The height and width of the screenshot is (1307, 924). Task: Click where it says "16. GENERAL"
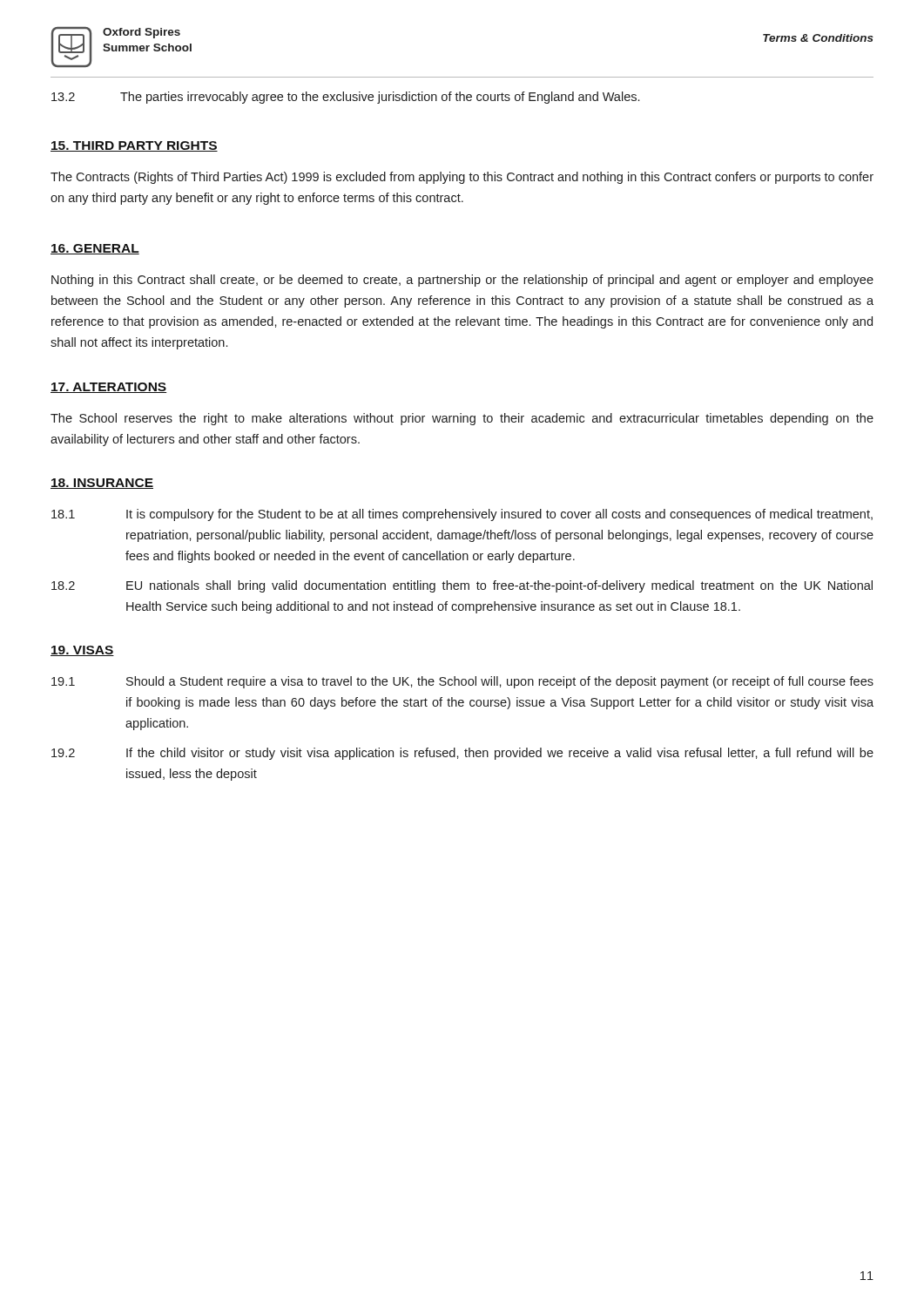(x=95, y=248)
